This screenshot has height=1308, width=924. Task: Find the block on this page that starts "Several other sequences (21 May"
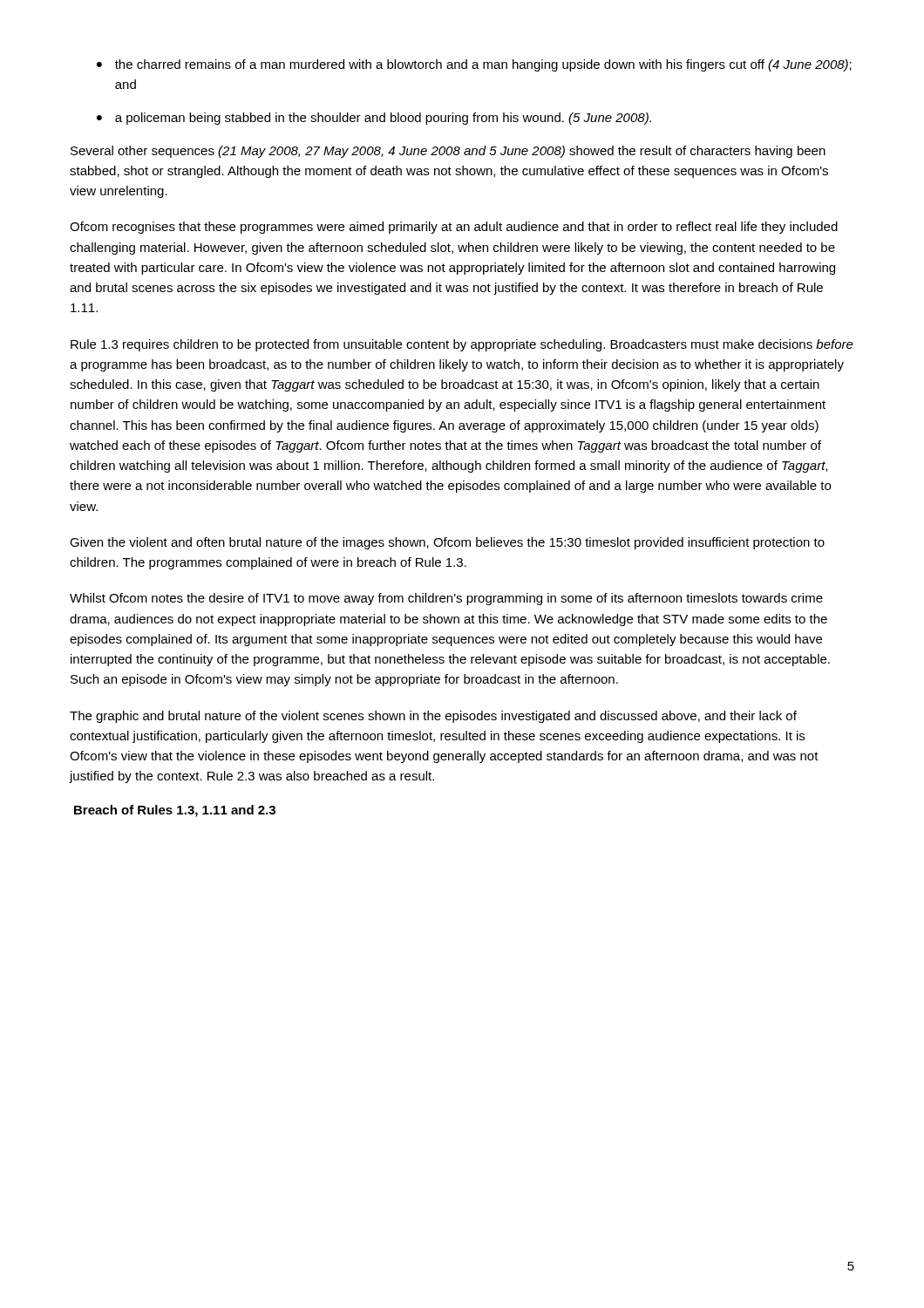point(449,170)
